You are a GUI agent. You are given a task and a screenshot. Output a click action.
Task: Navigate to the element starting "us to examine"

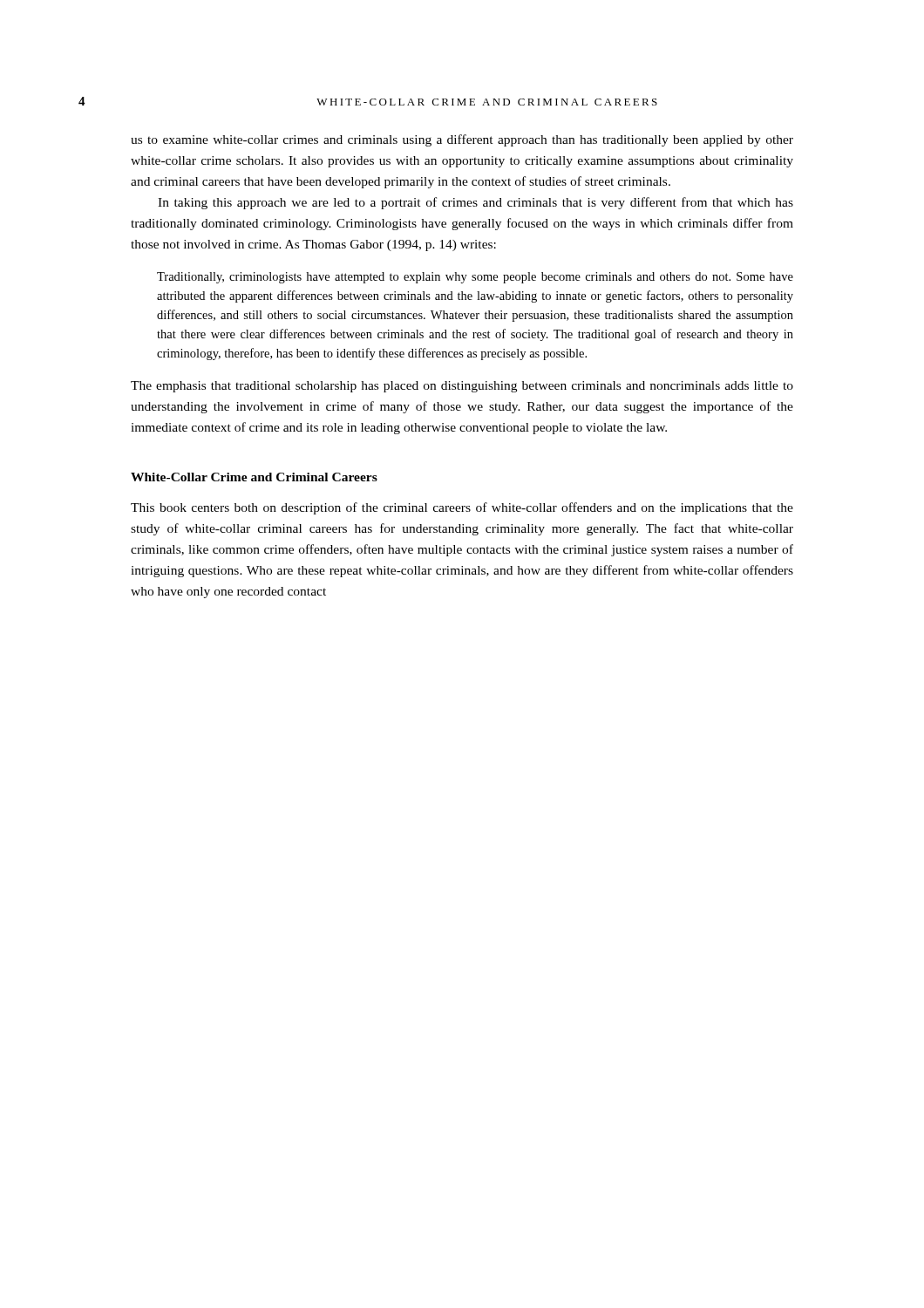tap(462, 192)
